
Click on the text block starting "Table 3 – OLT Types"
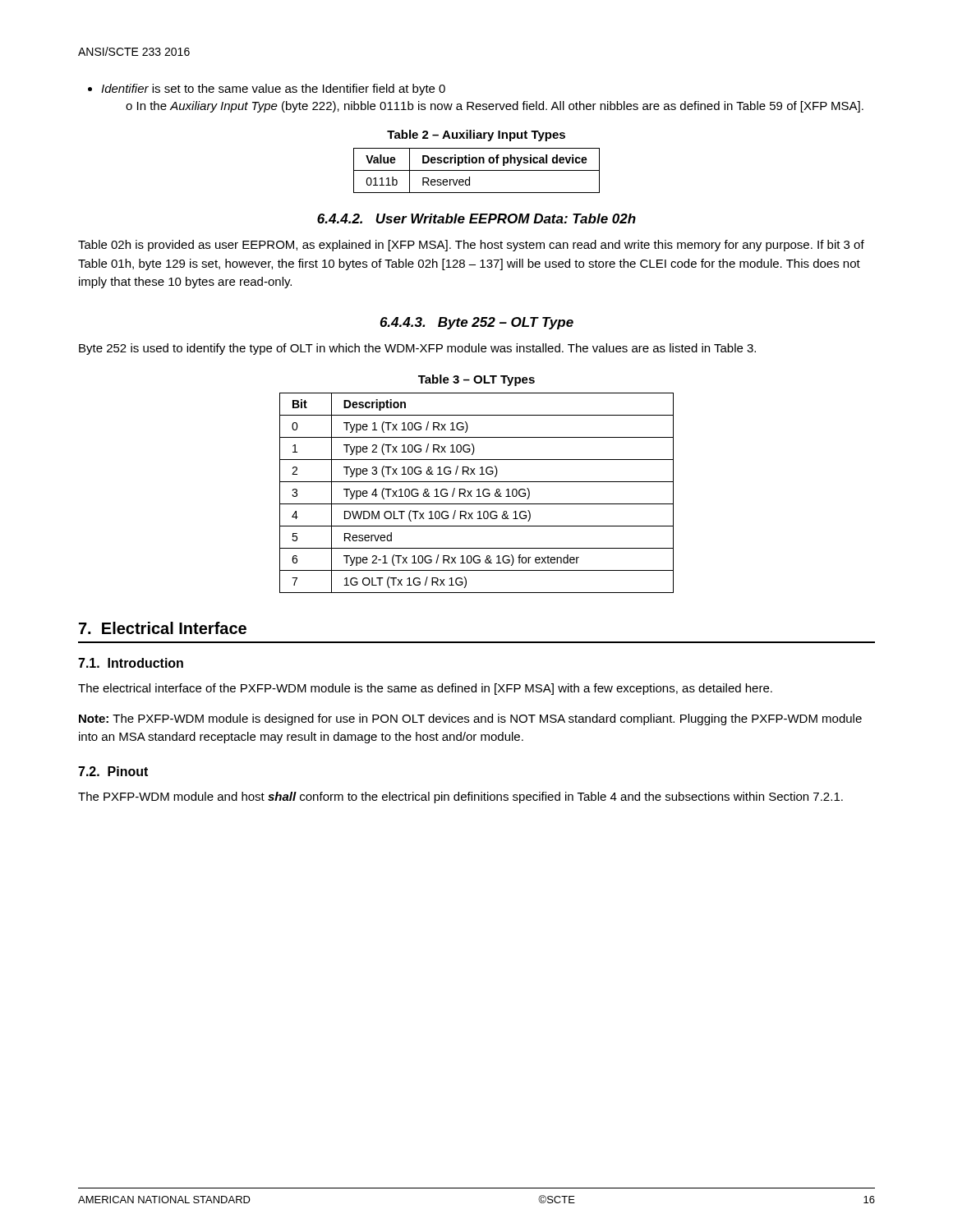476,379
